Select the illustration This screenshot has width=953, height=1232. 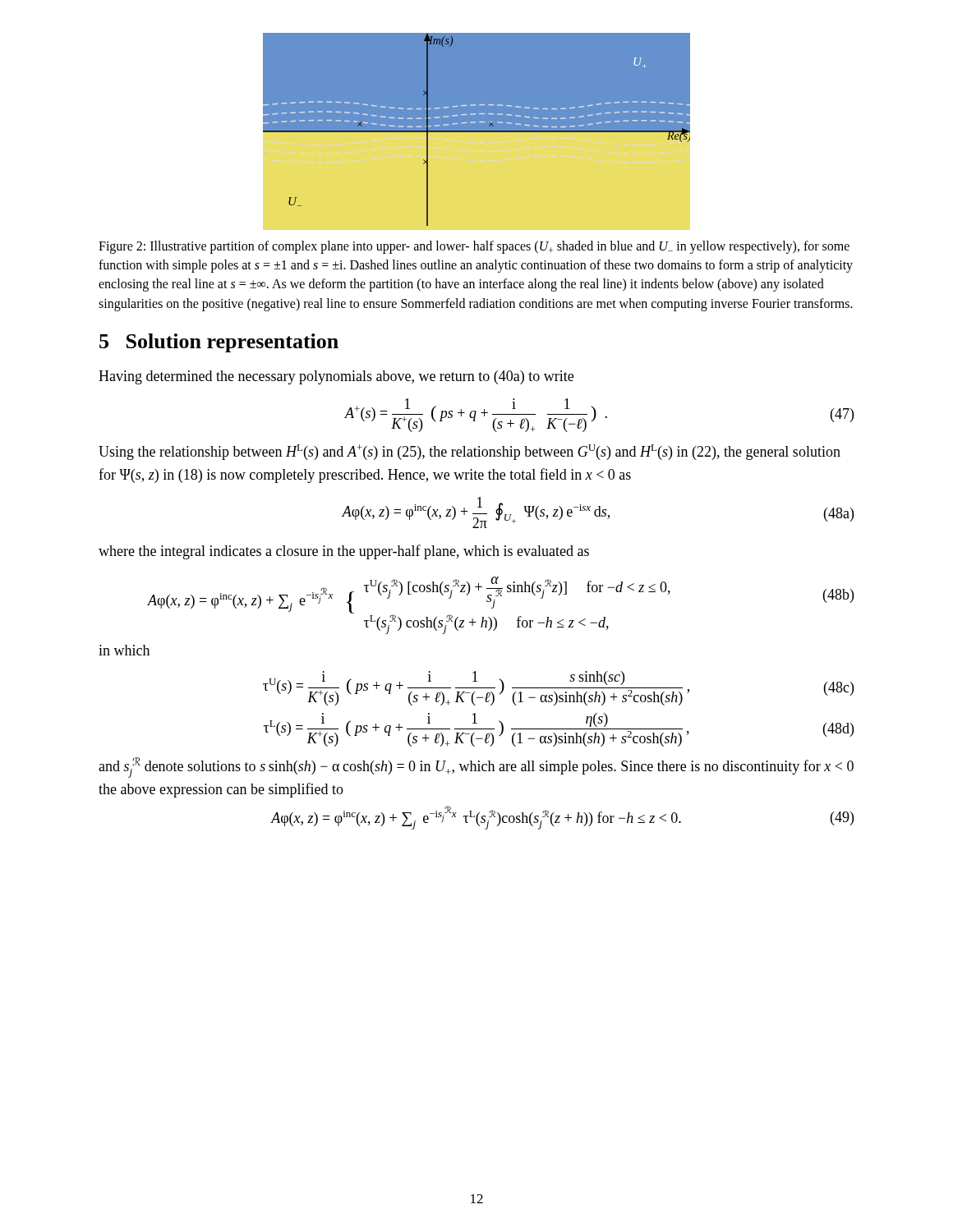pyautogui.click(x=476, y=131)
